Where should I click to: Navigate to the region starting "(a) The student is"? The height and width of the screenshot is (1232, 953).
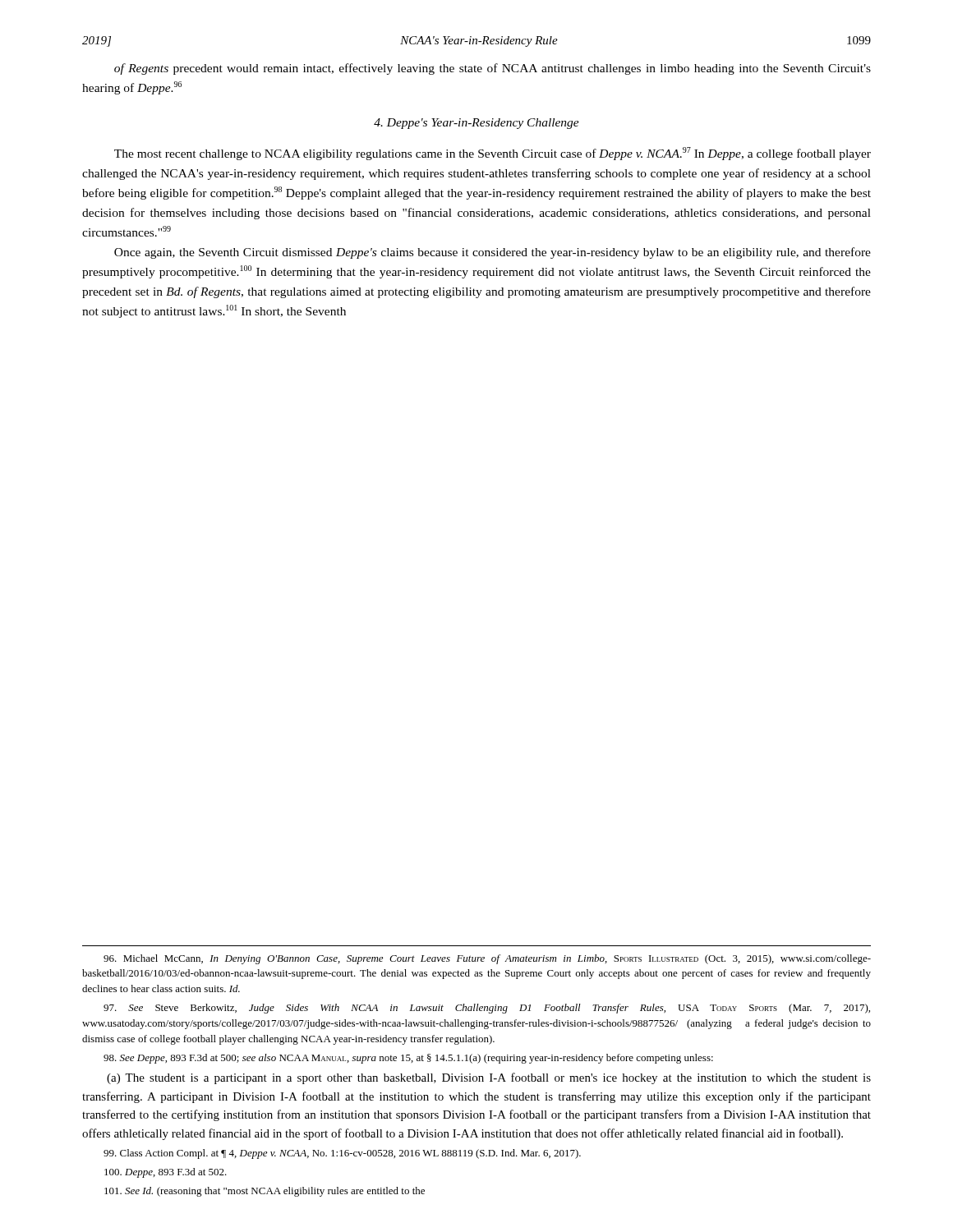476,1106
